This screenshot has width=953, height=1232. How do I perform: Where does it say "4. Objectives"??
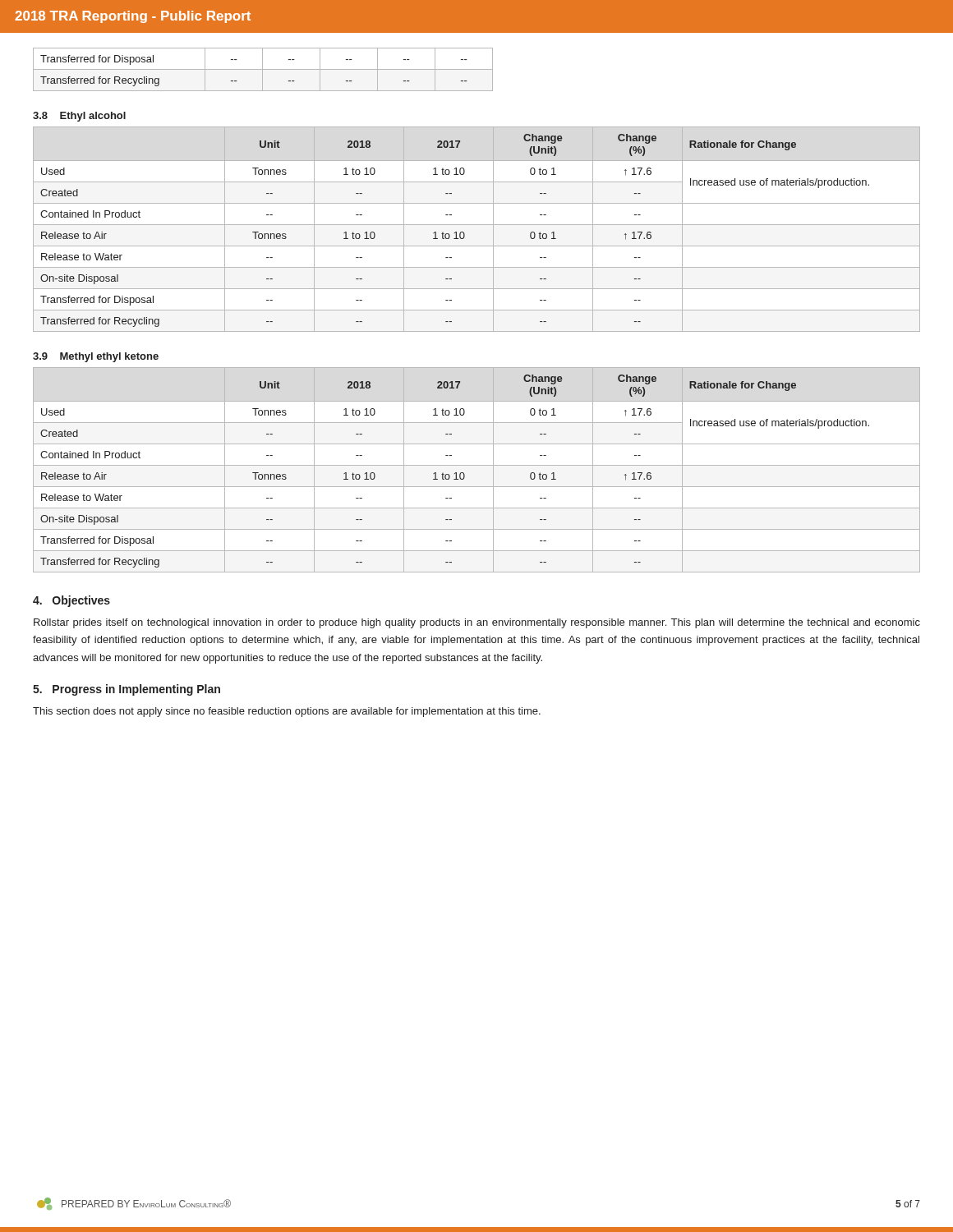72,600
